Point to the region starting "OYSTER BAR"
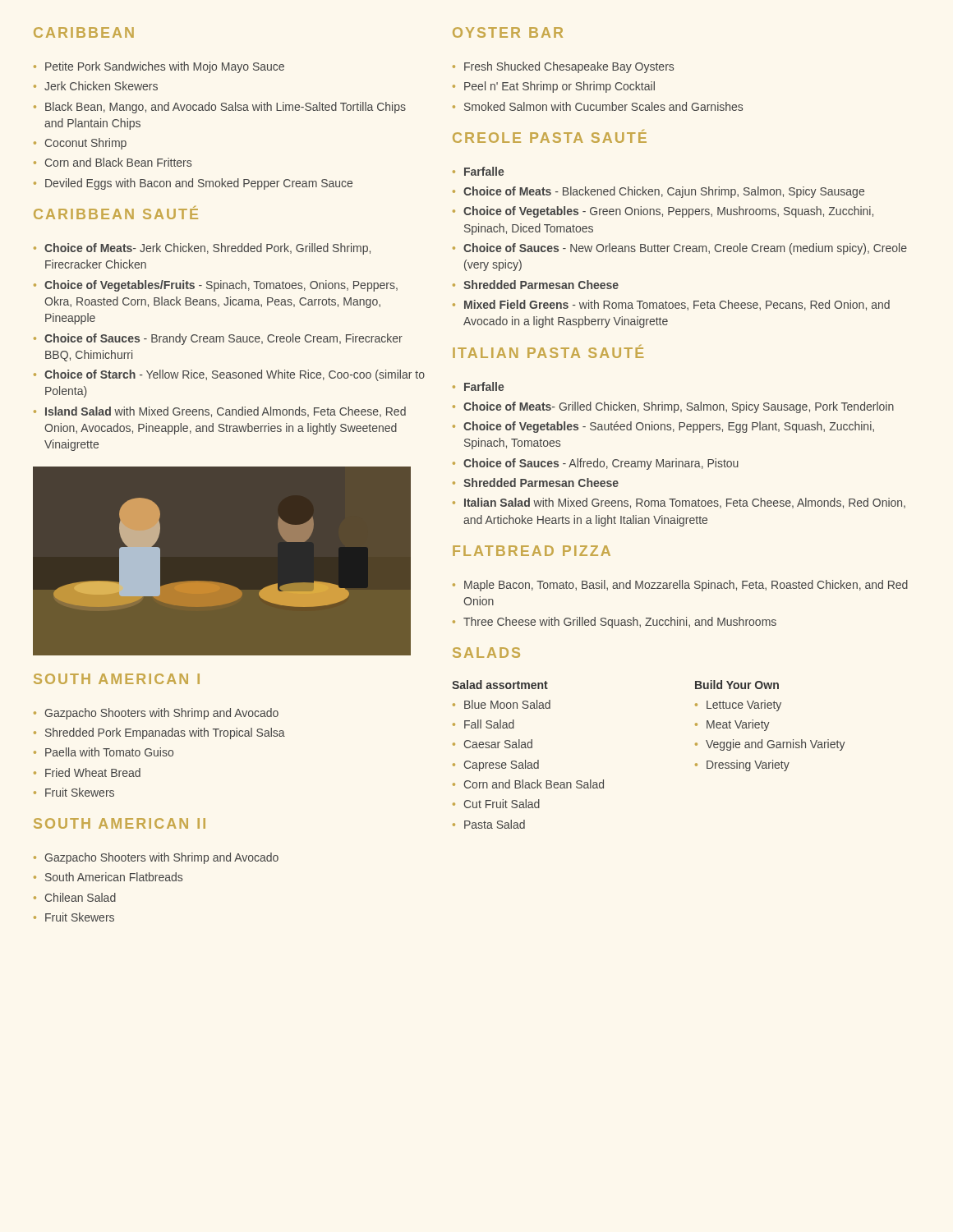The width and height of the screenshot is (953, 1232). point(508,32)
